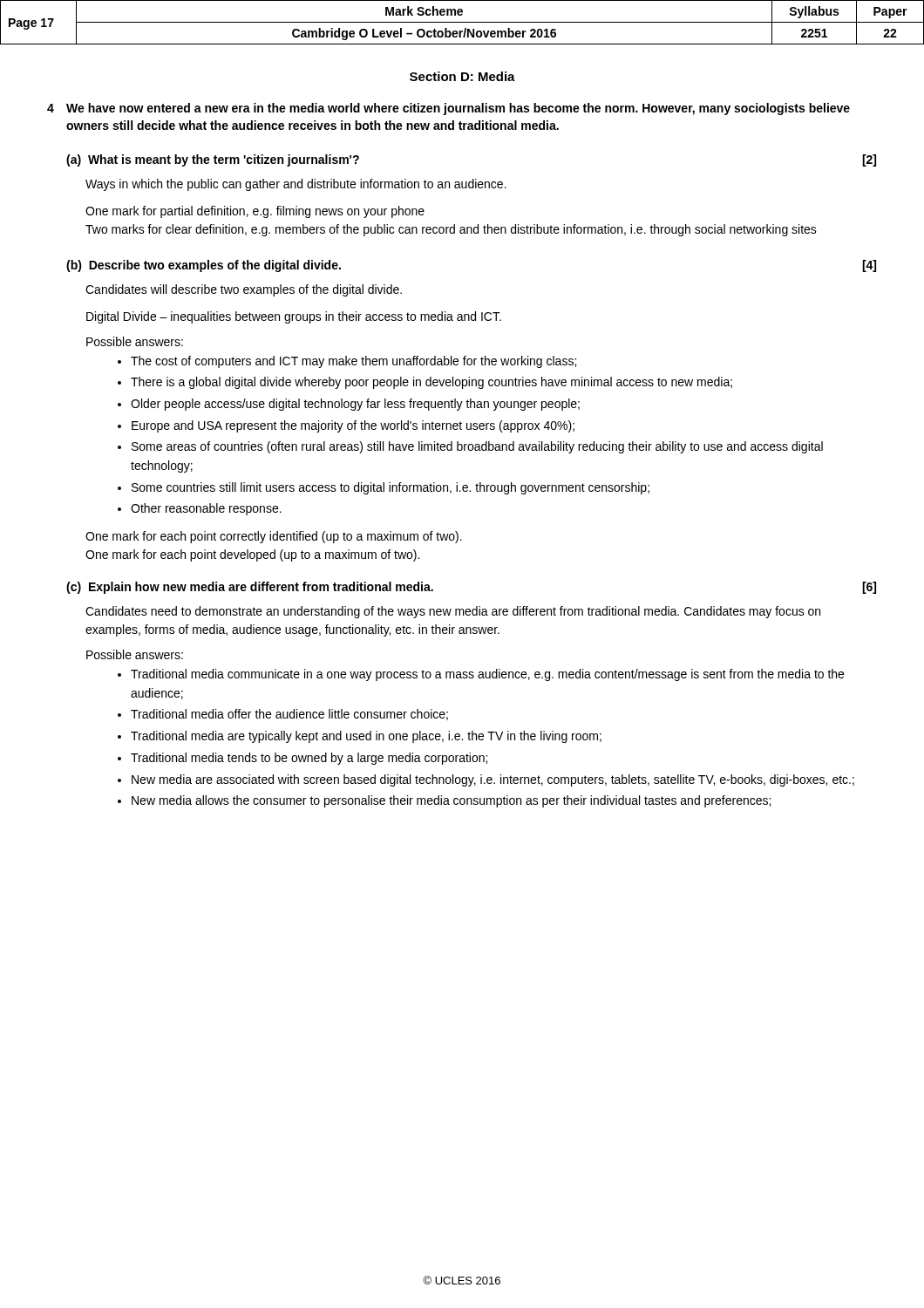
Task: Find the list item containing "There is a"
Action: point(432,382)
